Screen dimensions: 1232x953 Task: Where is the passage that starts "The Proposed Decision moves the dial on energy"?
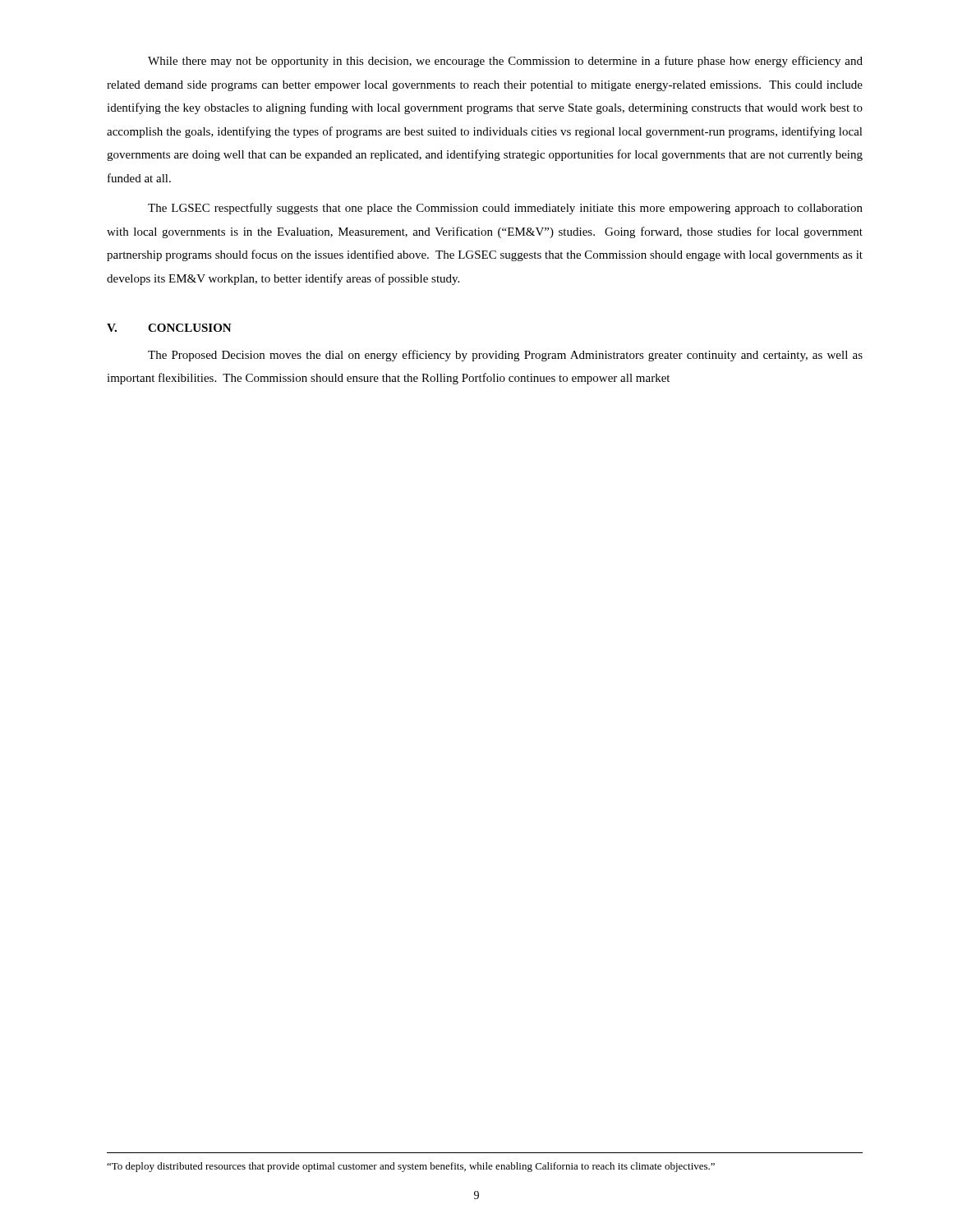point(485,366)
